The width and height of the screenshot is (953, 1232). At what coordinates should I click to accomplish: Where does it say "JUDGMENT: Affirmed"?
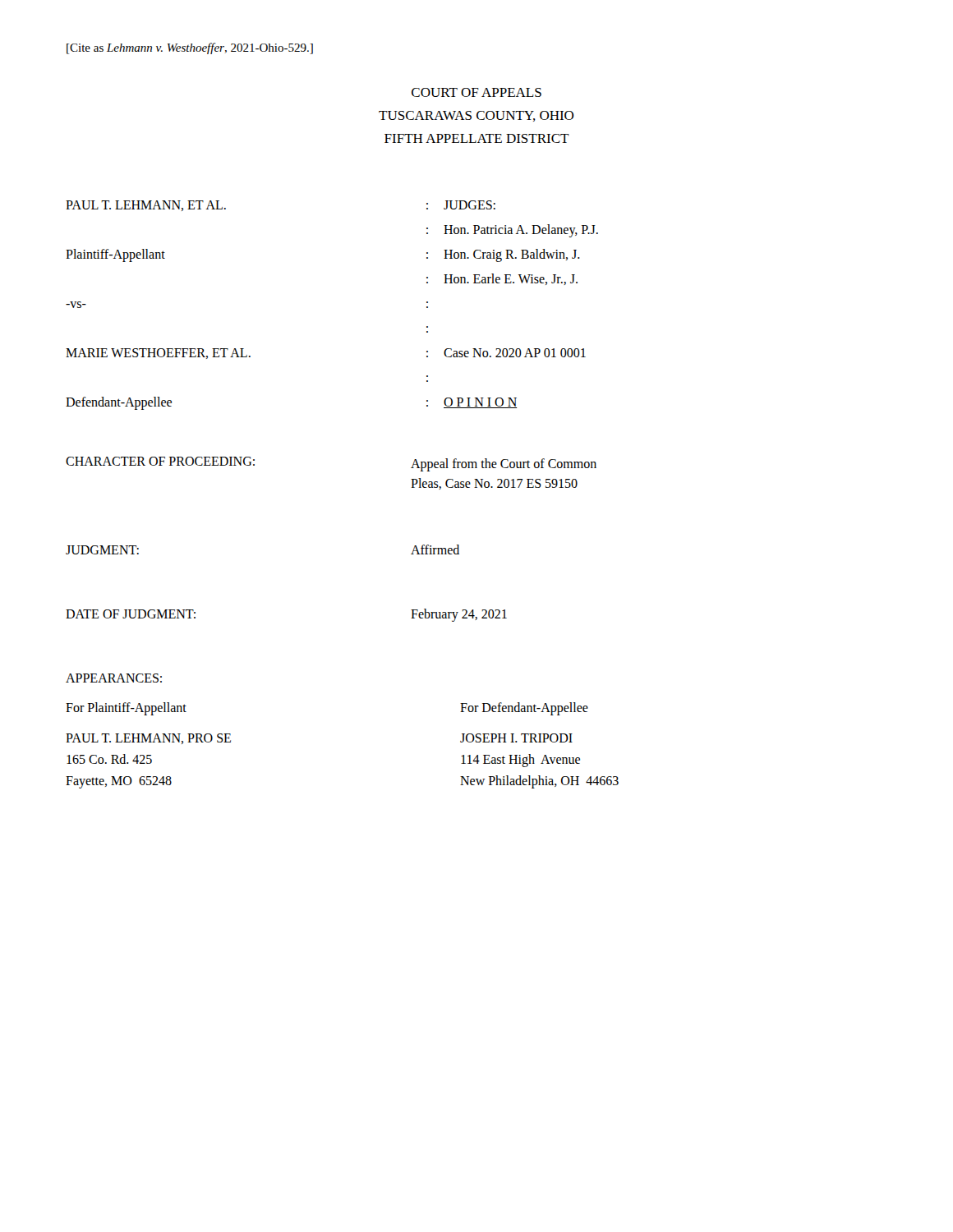(x=109, y=549)
